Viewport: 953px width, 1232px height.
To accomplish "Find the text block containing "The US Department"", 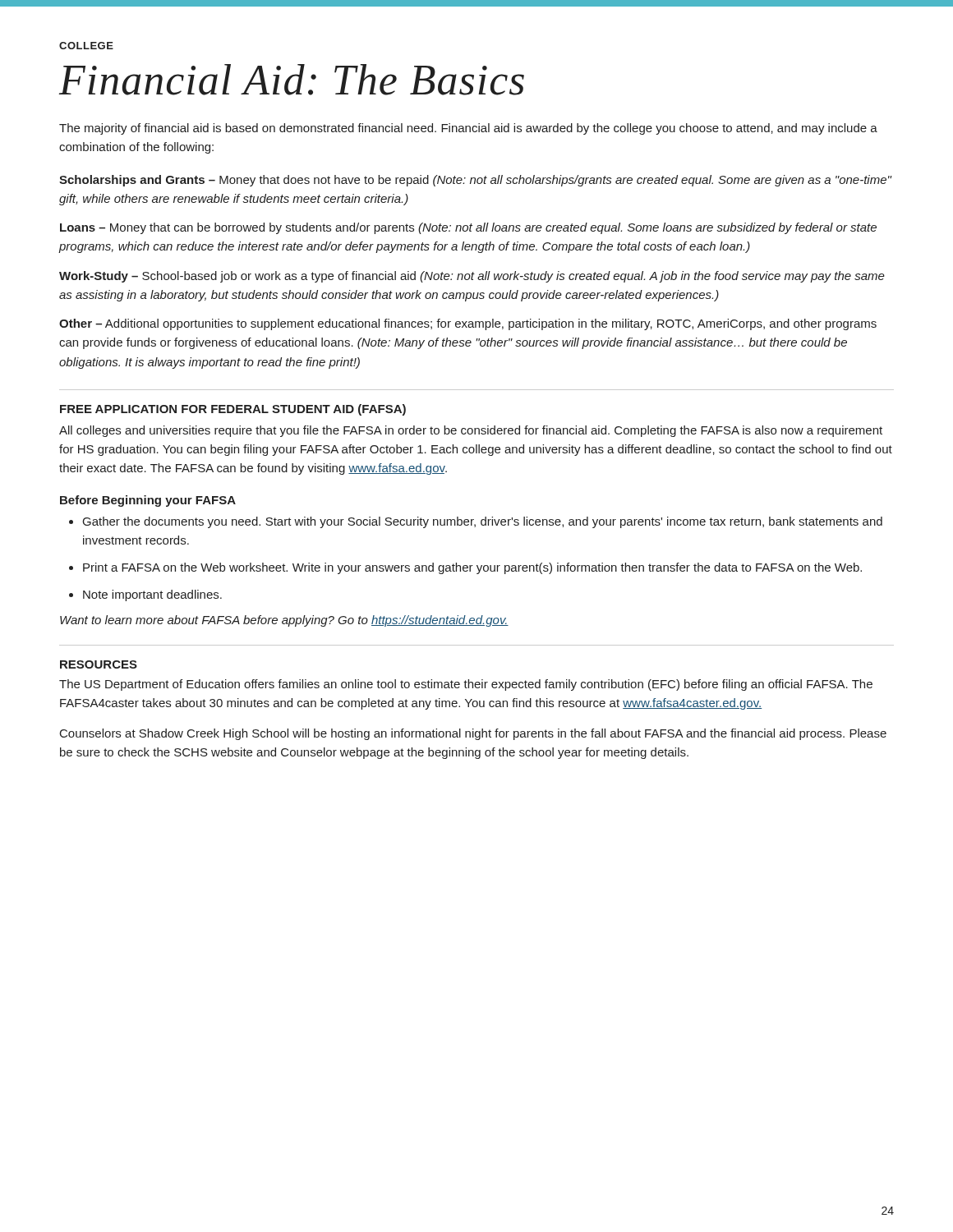I will [466, 693].
